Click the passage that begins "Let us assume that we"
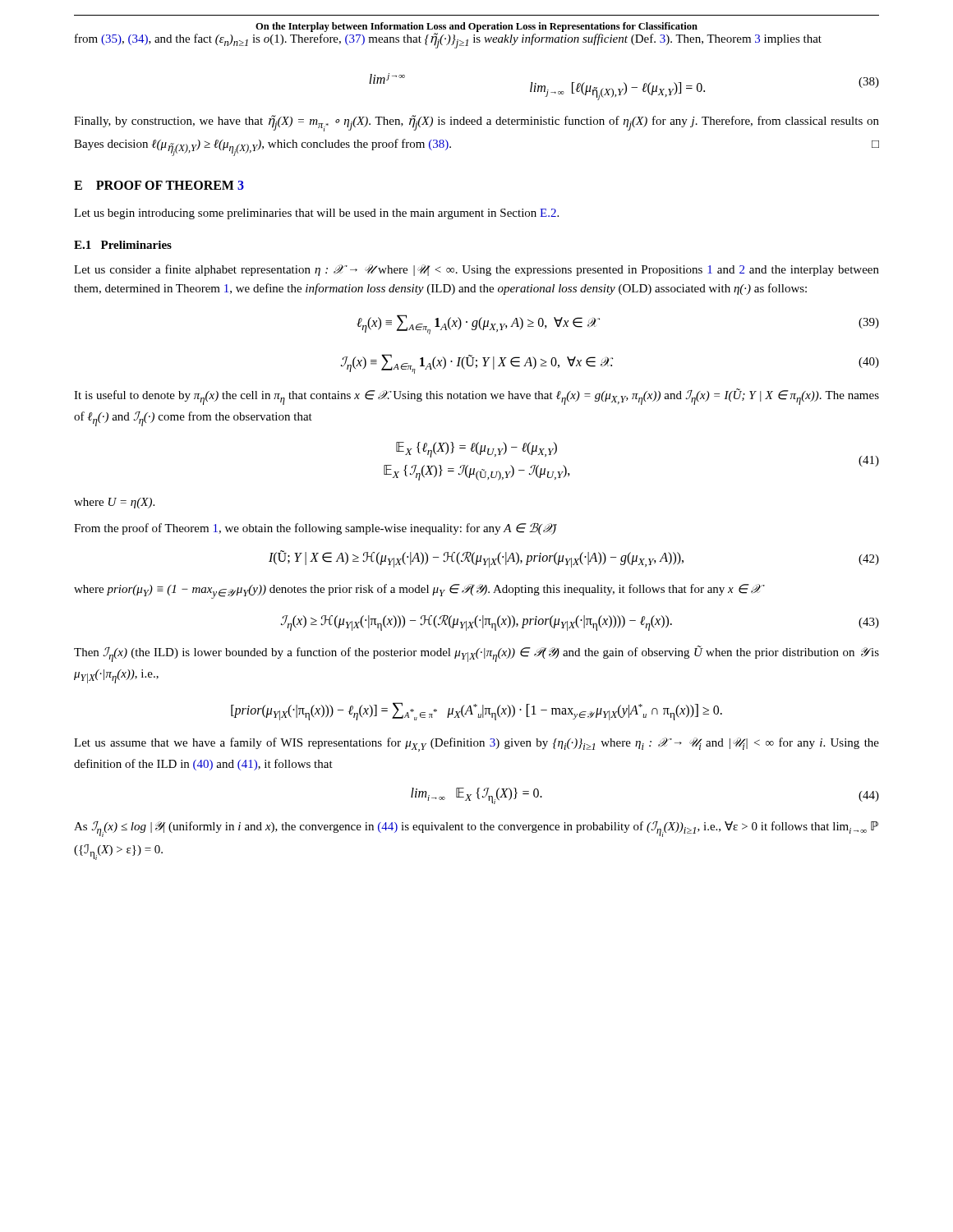The width and height of the screenshot is (953, 1232). tap(476, 754)
